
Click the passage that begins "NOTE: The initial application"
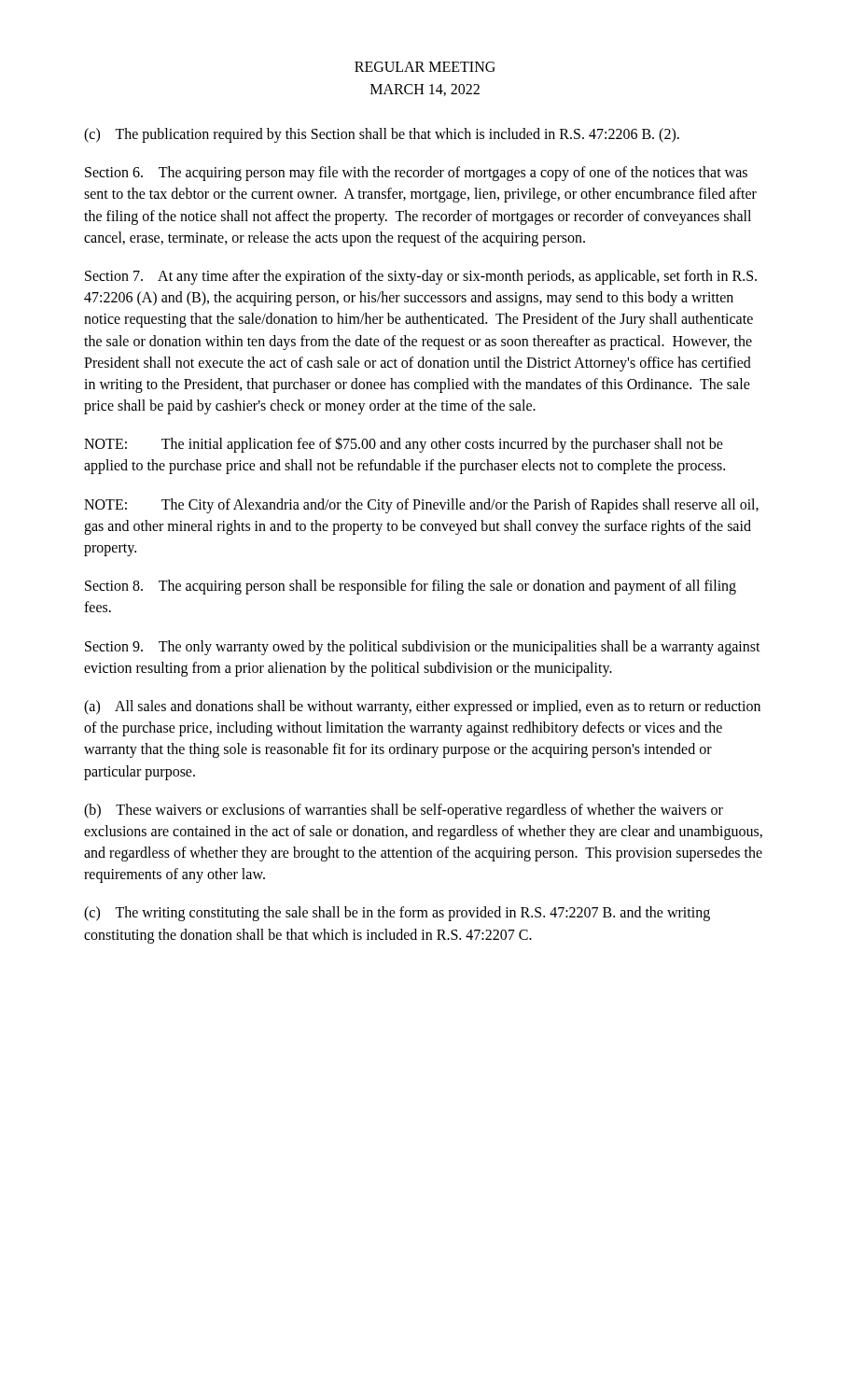405,455
